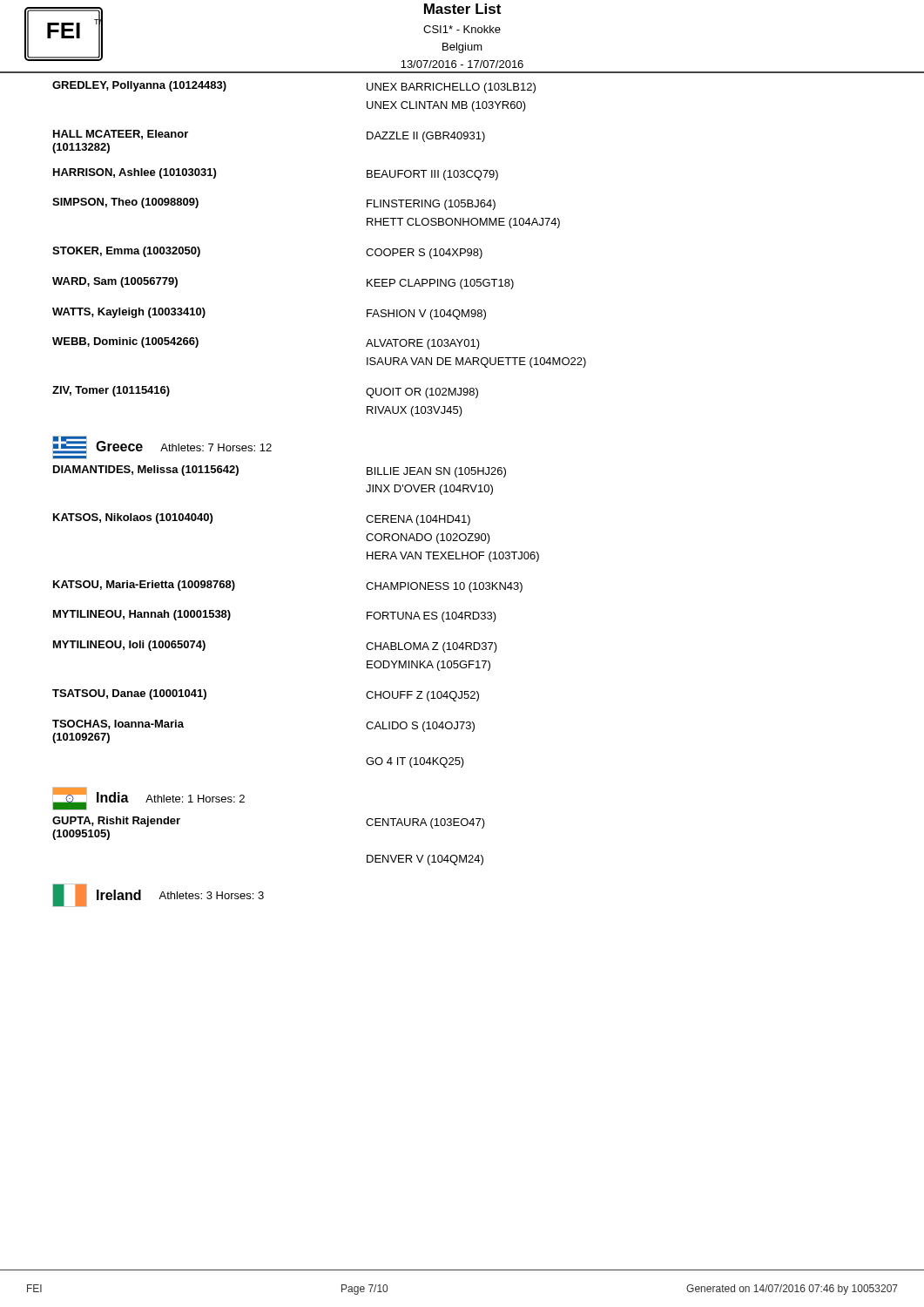Locate the block of text that opens with "MYTILINEOU, Ioli (10065074) CHABLOMA Z (104RD37)EODYMINKA"
This screenshot has width=924, height=1307.
[x=134, y=646]
